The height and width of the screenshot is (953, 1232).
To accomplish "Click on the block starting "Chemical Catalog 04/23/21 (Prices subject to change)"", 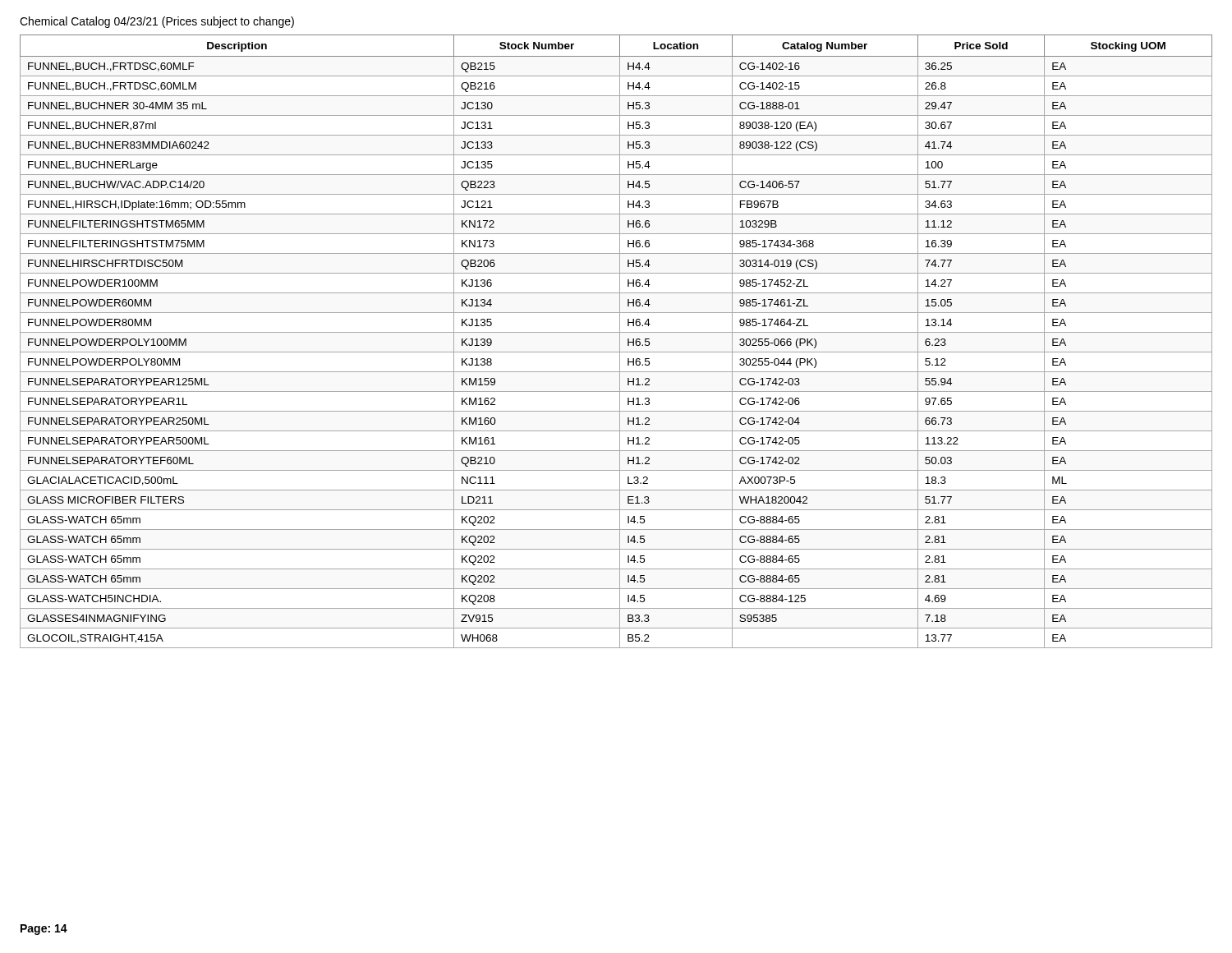I will [157, 21].
